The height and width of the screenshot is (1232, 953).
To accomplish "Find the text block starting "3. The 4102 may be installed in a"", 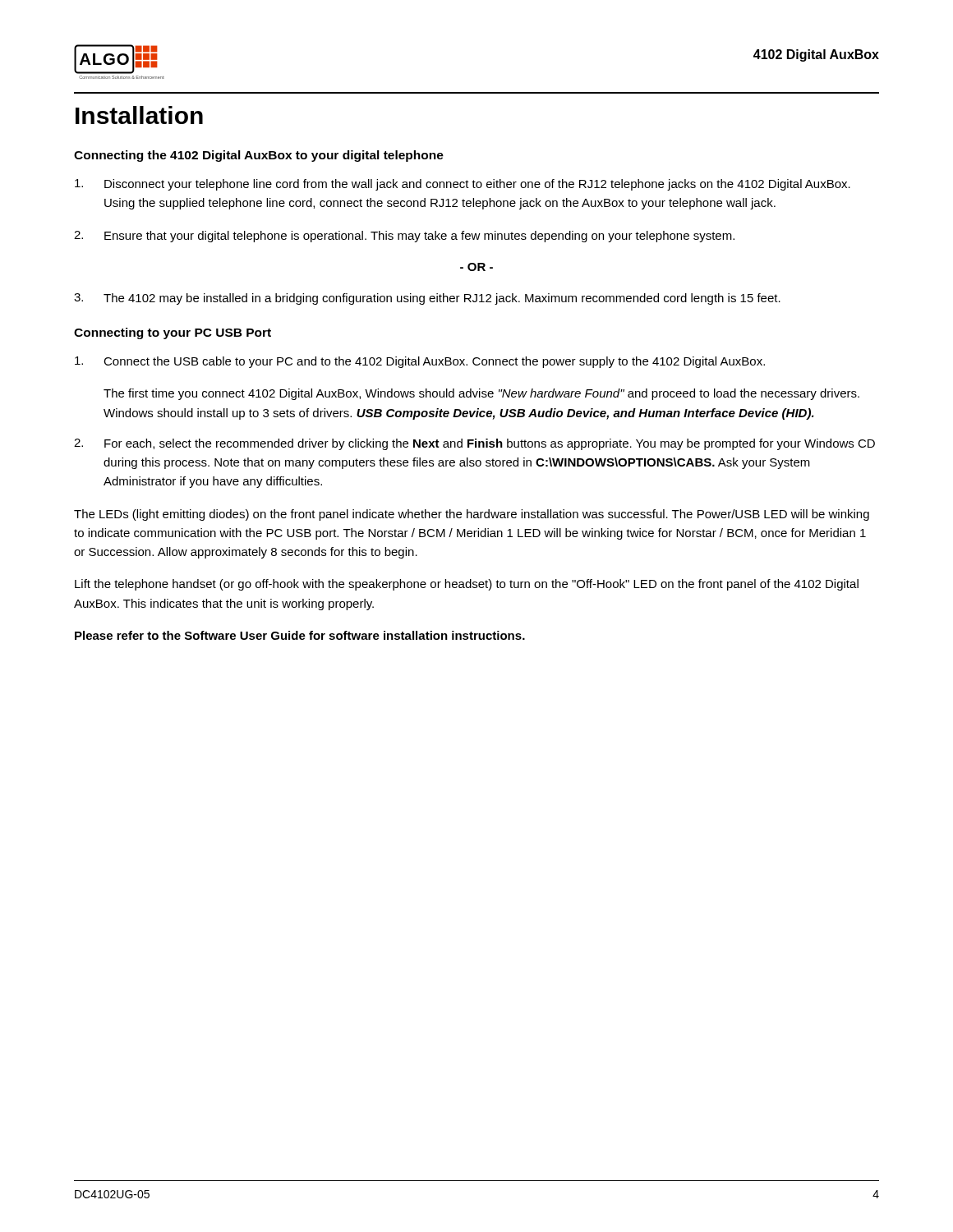I will pos(476,298).
